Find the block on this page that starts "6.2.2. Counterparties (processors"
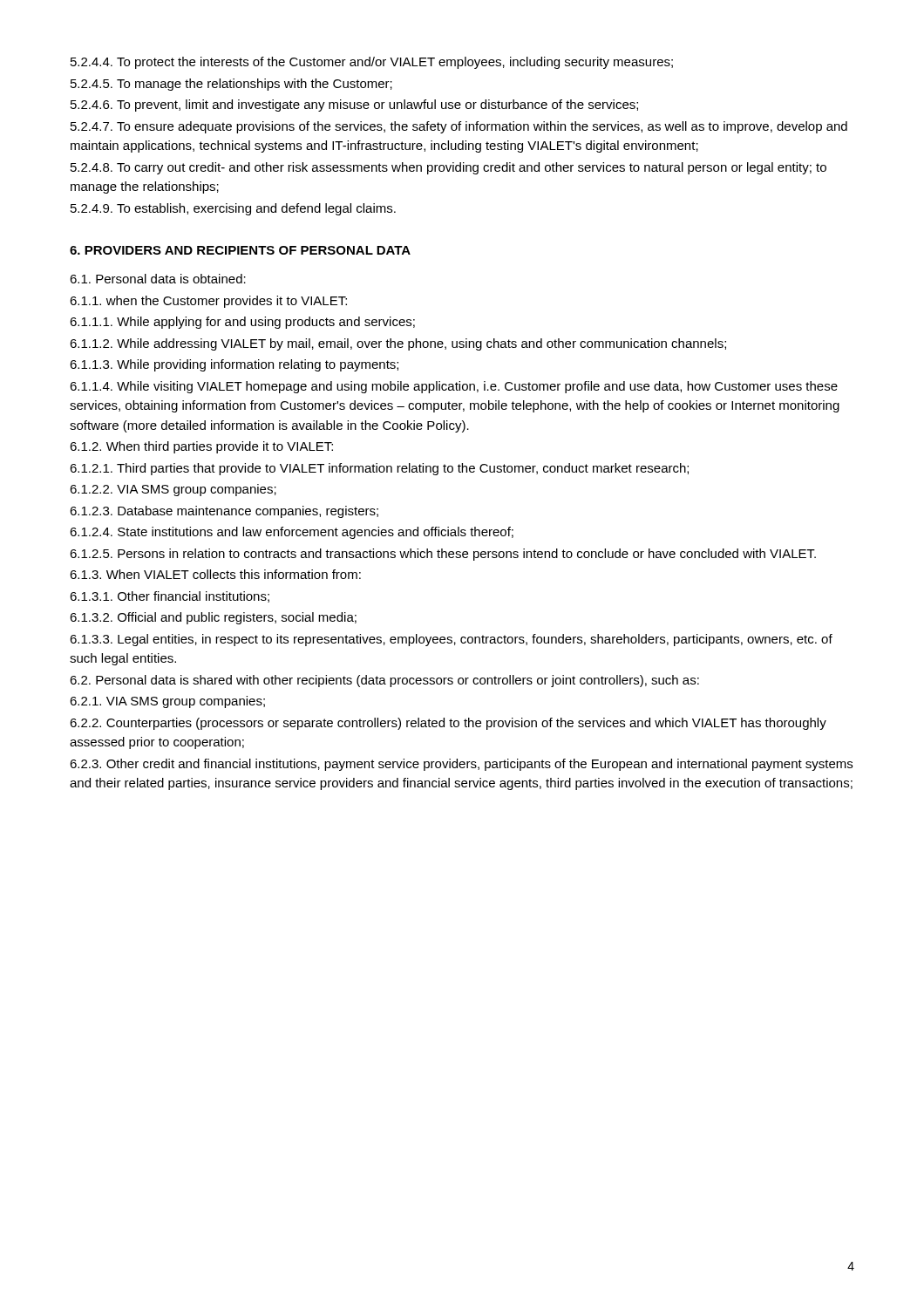The width and height of the screenshot is (924, 1308). 448,732
